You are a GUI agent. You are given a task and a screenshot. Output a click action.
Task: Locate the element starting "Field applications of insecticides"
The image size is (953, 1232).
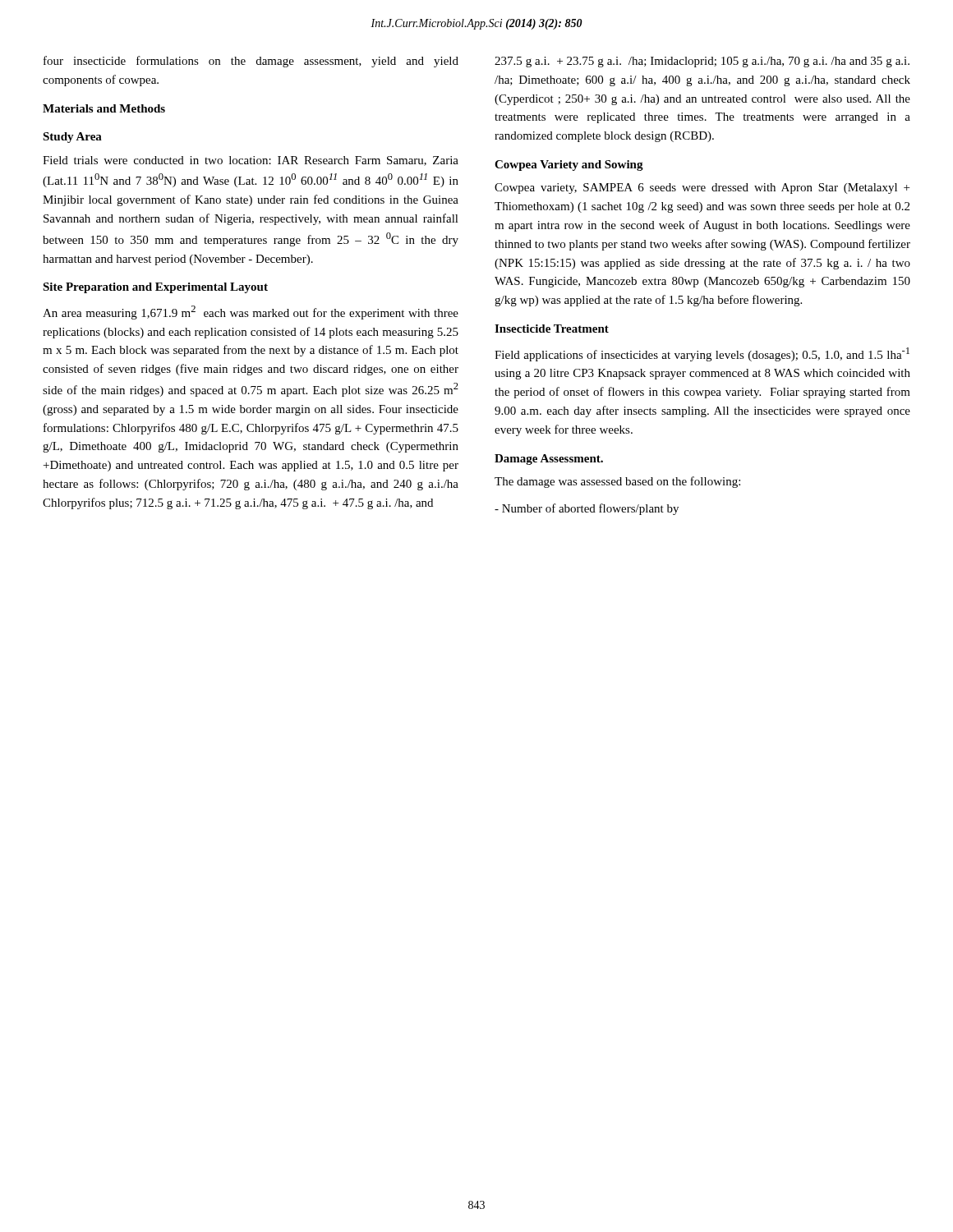702,391
